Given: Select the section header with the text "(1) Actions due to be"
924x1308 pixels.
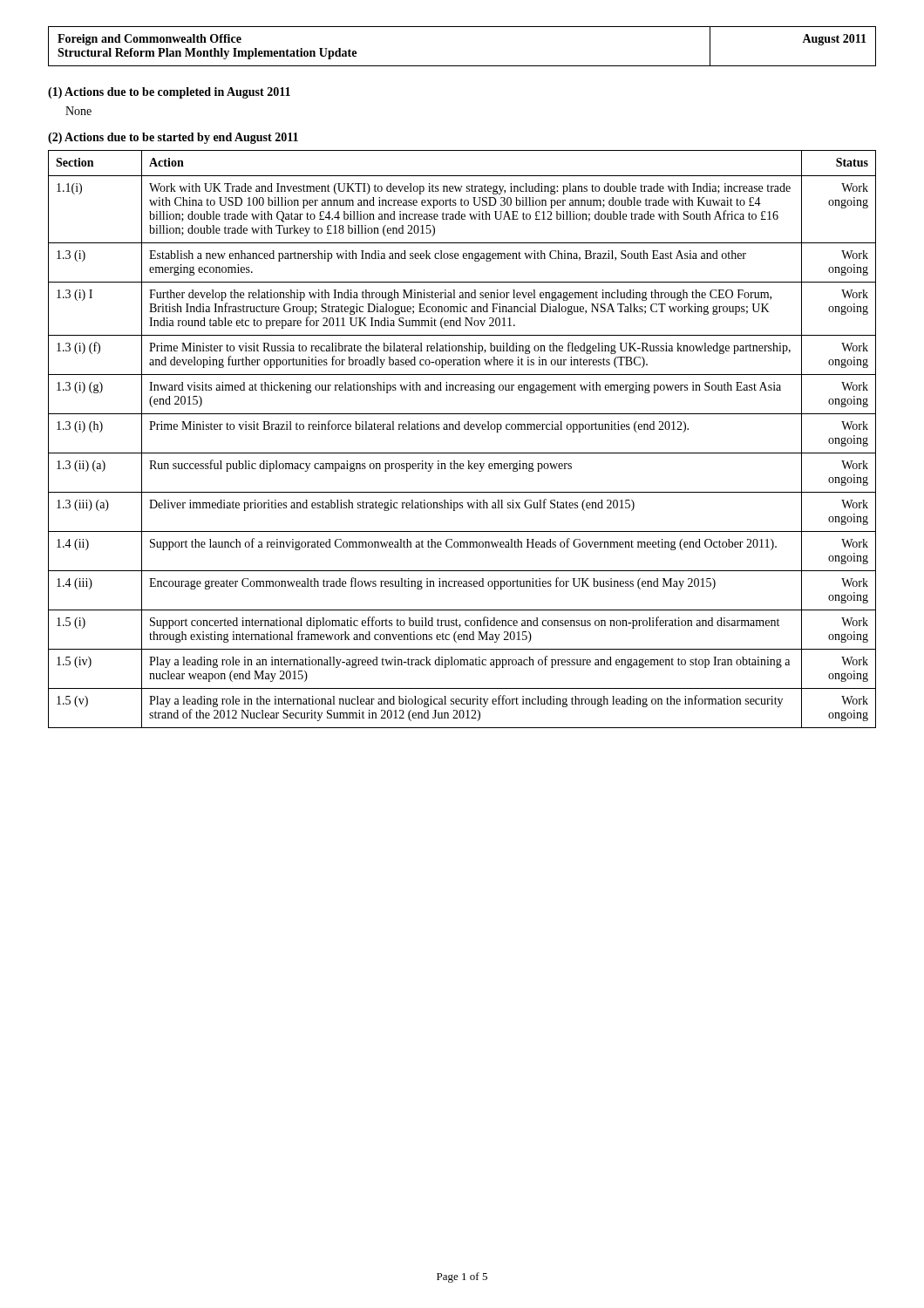Looking at the screenshot, I should tap(169, 93).
